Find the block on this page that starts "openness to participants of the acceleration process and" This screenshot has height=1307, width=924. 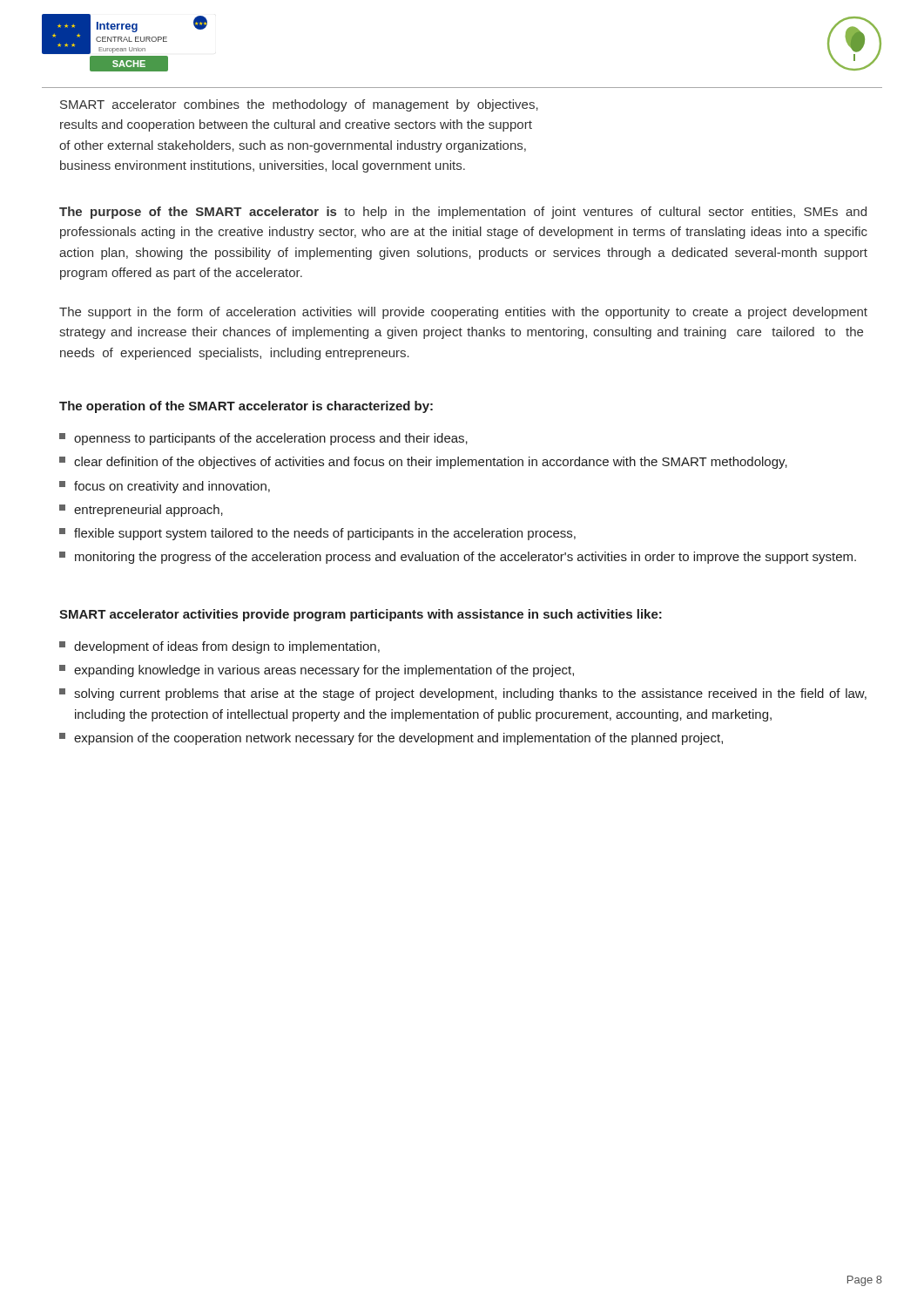(x=463, y=438)
